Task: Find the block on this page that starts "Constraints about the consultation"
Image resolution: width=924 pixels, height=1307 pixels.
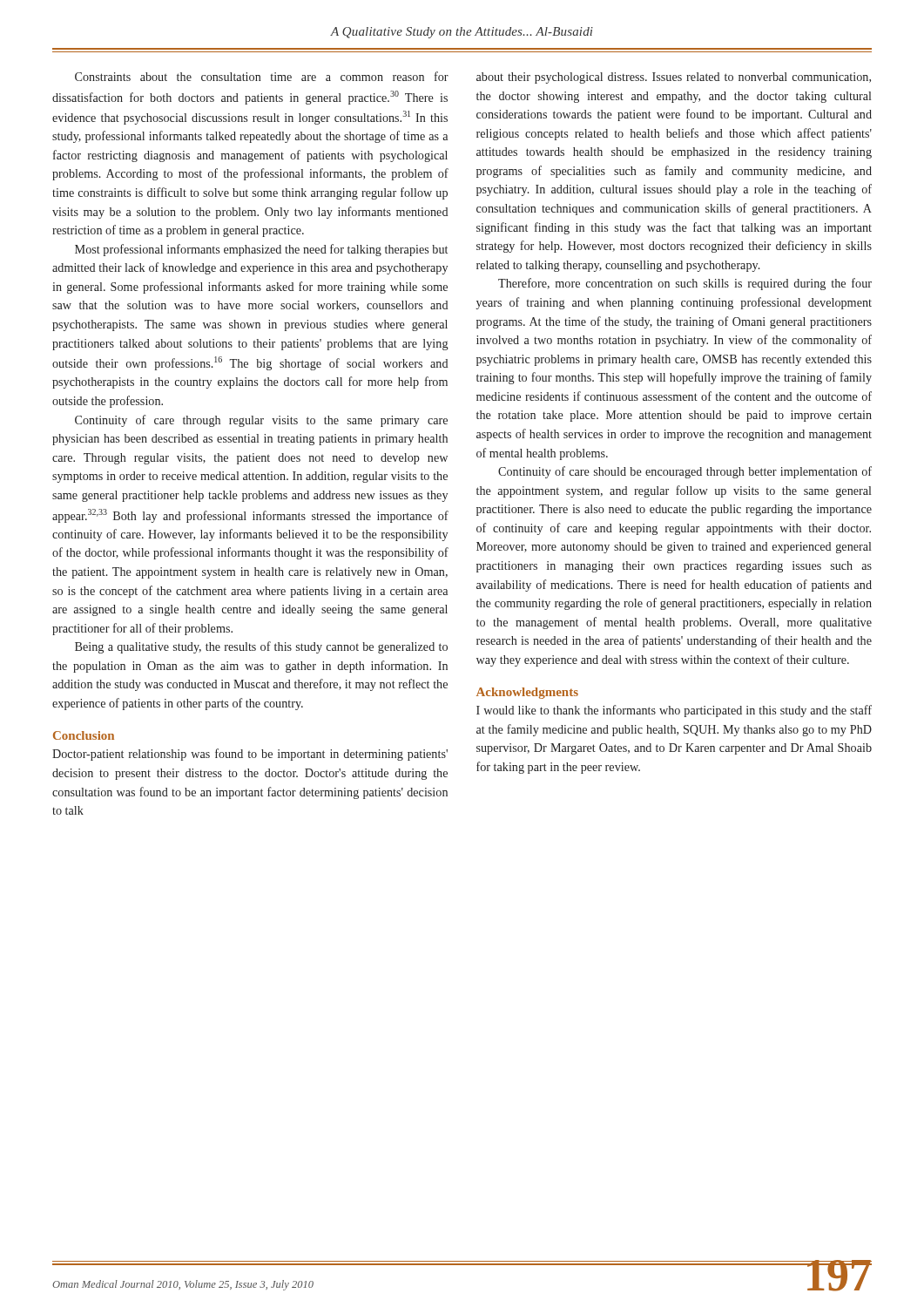Action: click(x=250, y=154)
